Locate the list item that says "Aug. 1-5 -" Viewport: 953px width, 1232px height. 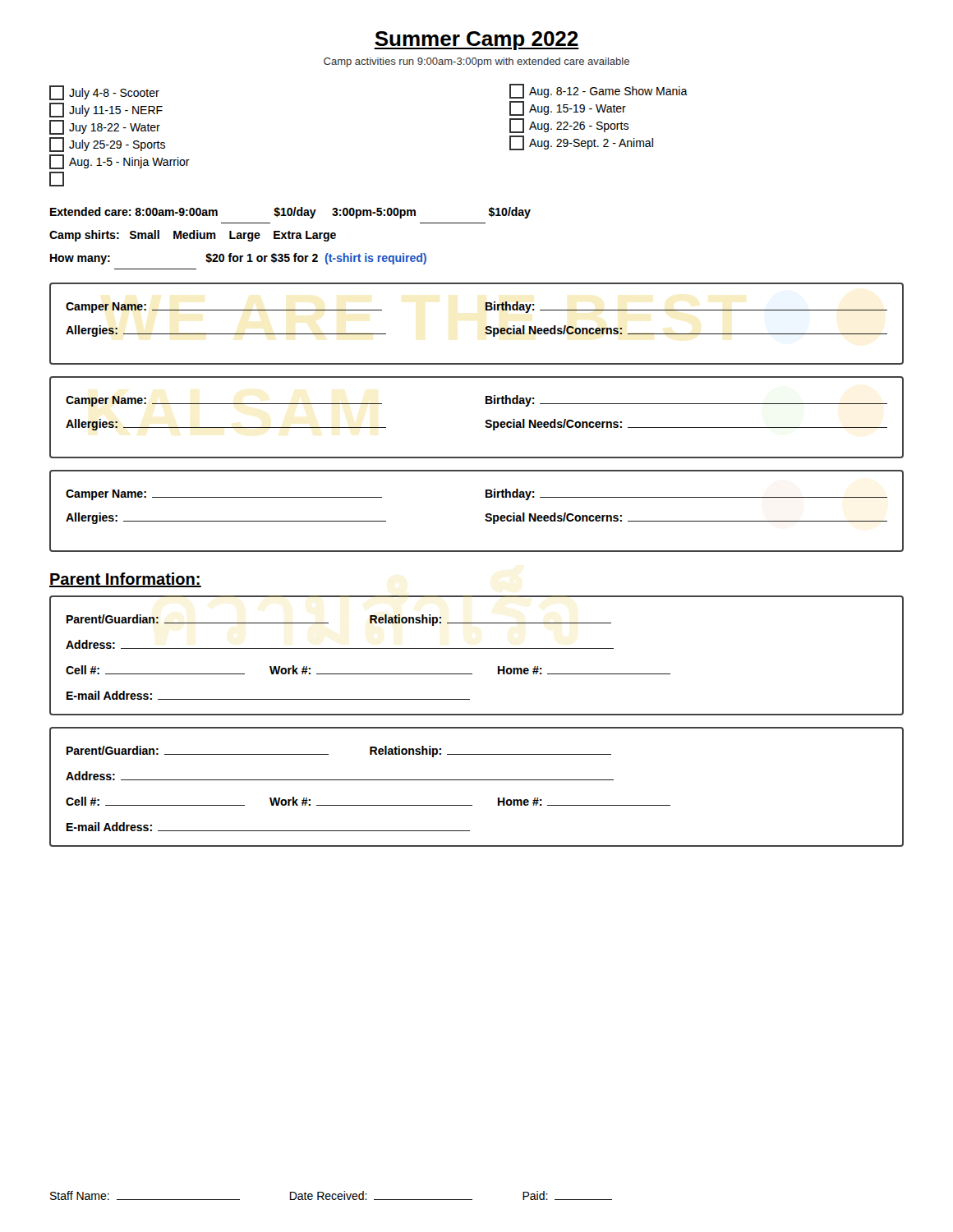119,162
